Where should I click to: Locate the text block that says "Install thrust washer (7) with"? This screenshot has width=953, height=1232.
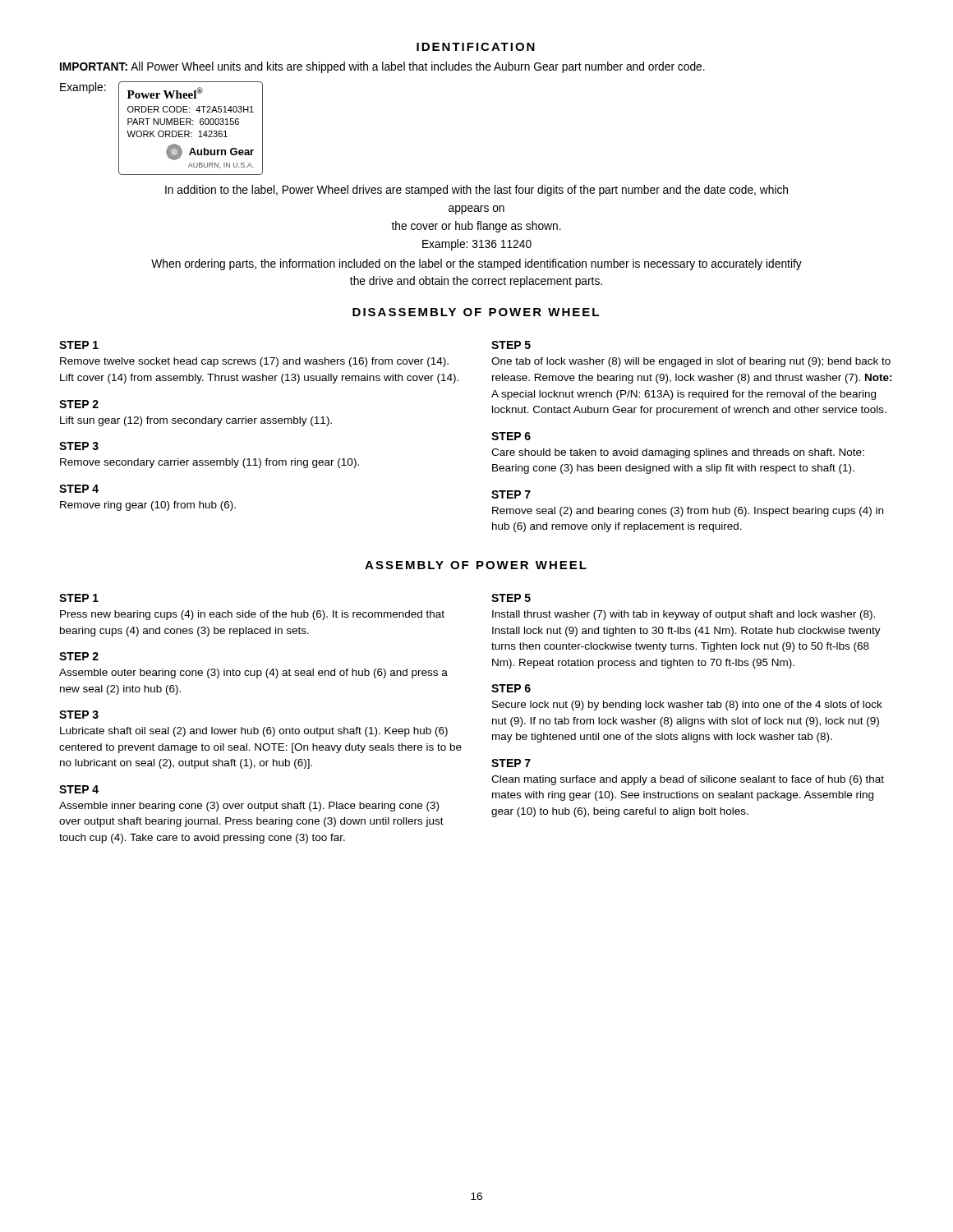(686, 638)
